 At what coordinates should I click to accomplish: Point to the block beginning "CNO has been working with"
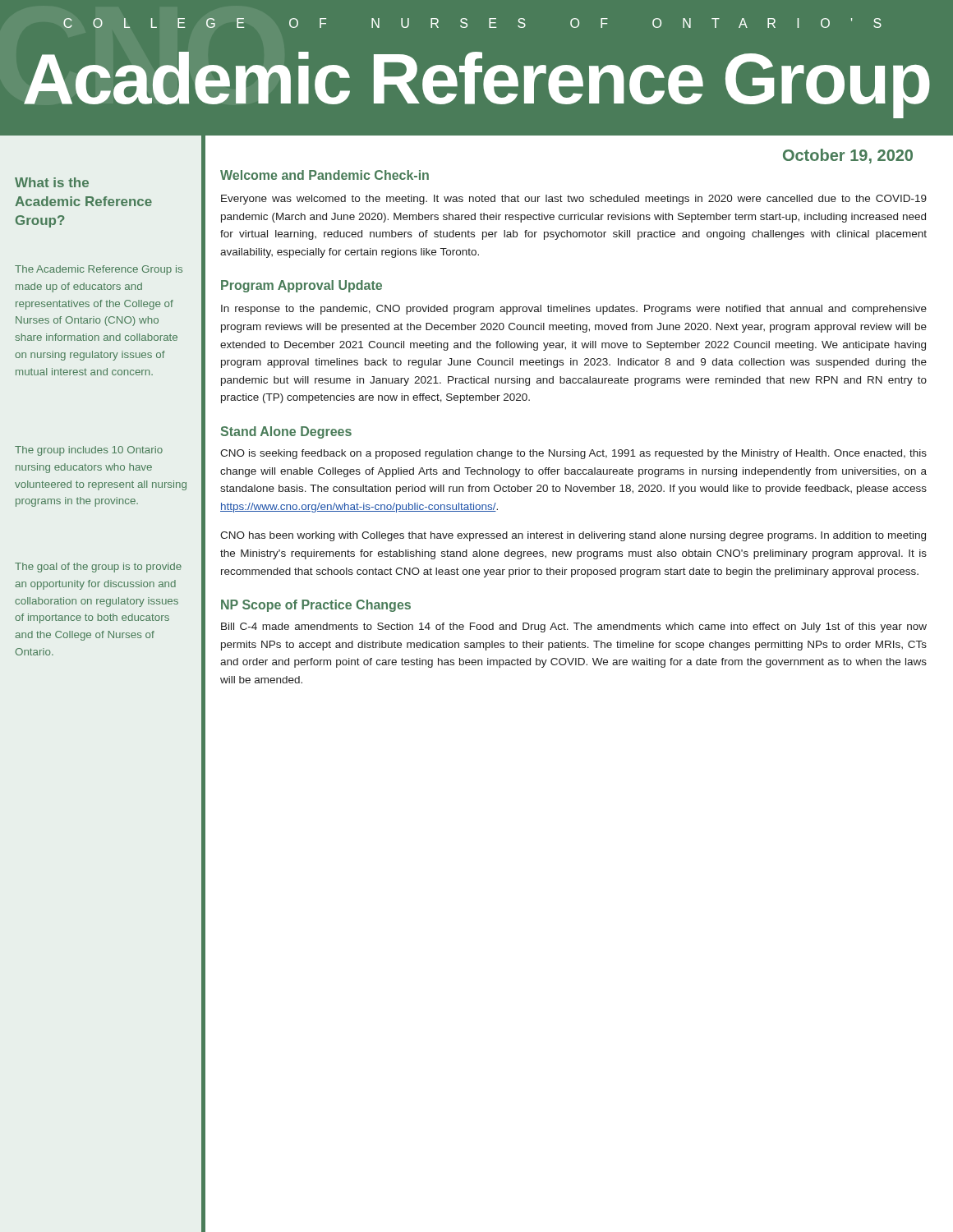click(x=573, y=553)
